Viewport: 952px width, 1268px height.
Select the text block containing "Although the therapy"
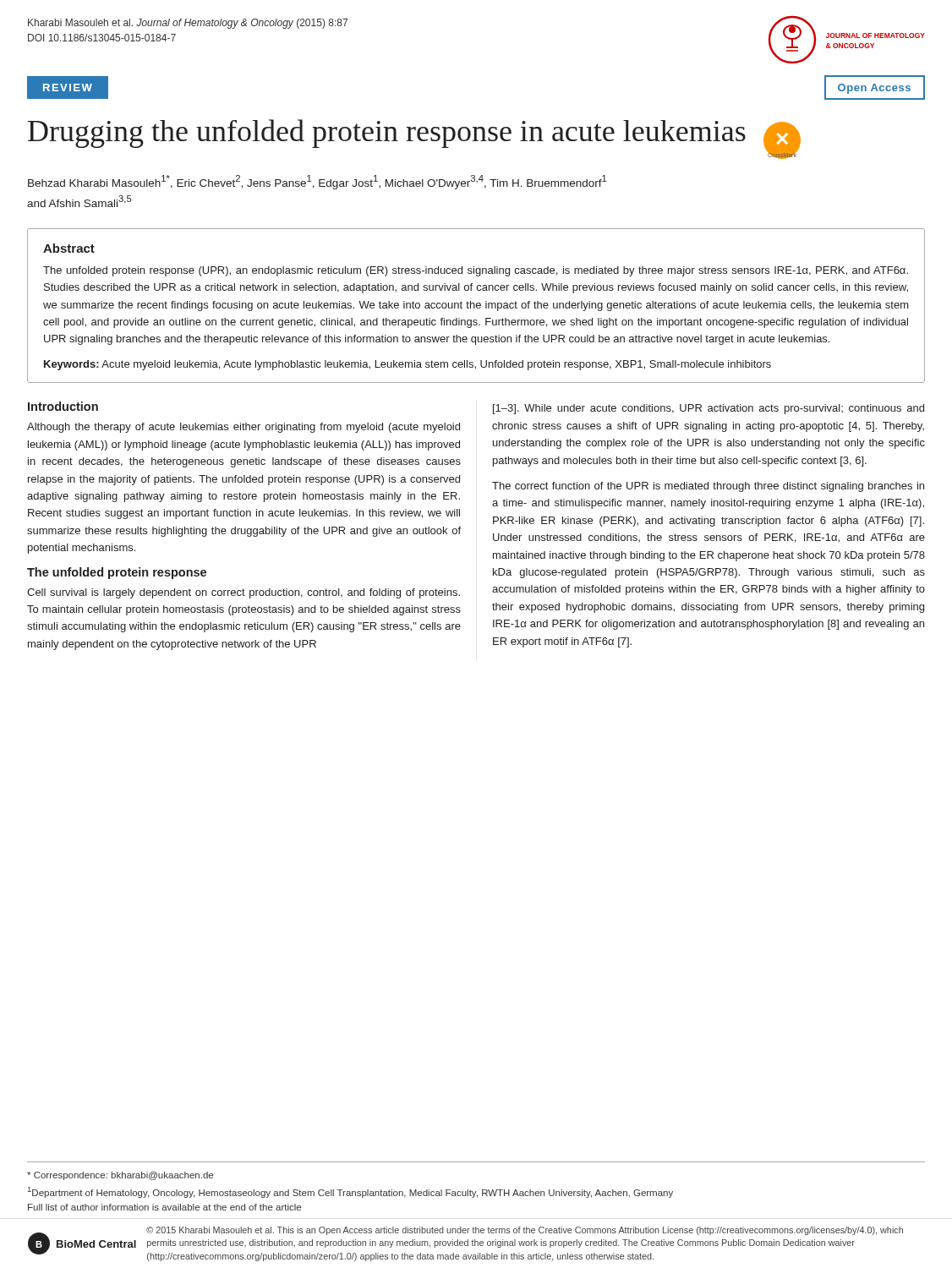[244, 487]
